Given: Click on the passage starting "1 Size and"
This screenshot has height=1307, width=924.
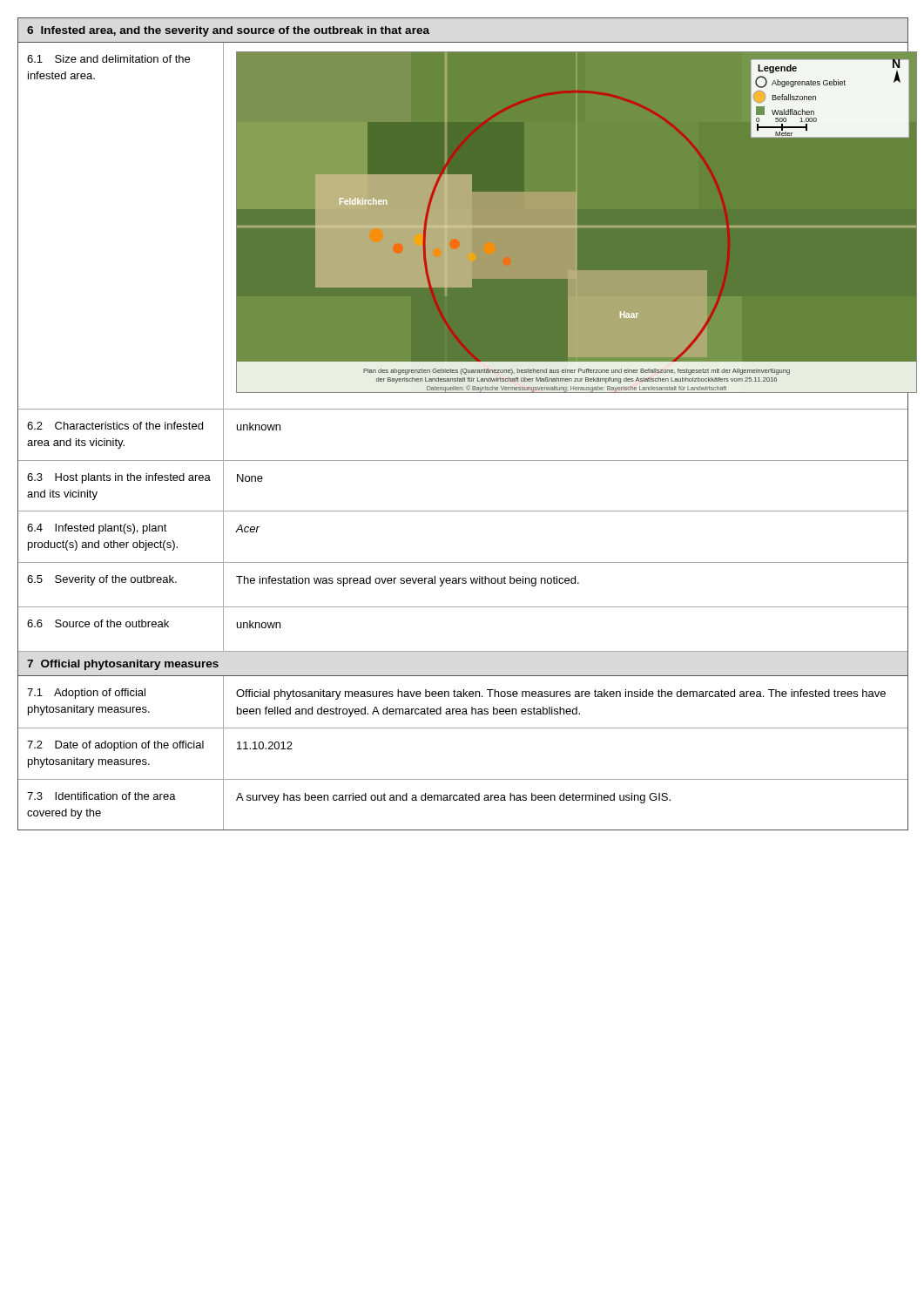Looking at the screenshot, I should [x=109, y=67].
